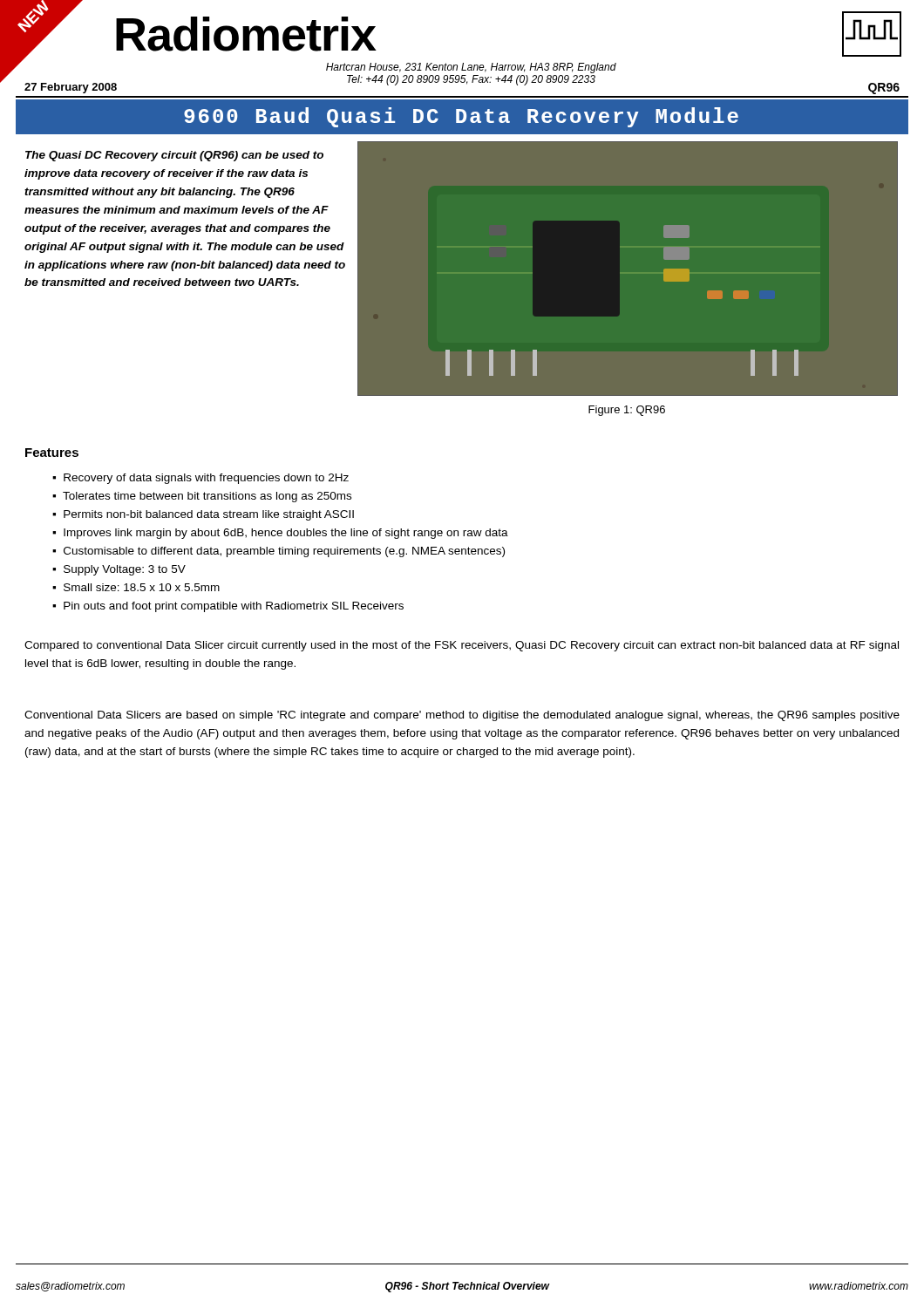Navigate to the text block starting "The Quasi DC Recovery circuit (QR96) can"

(x=185, y=219)
